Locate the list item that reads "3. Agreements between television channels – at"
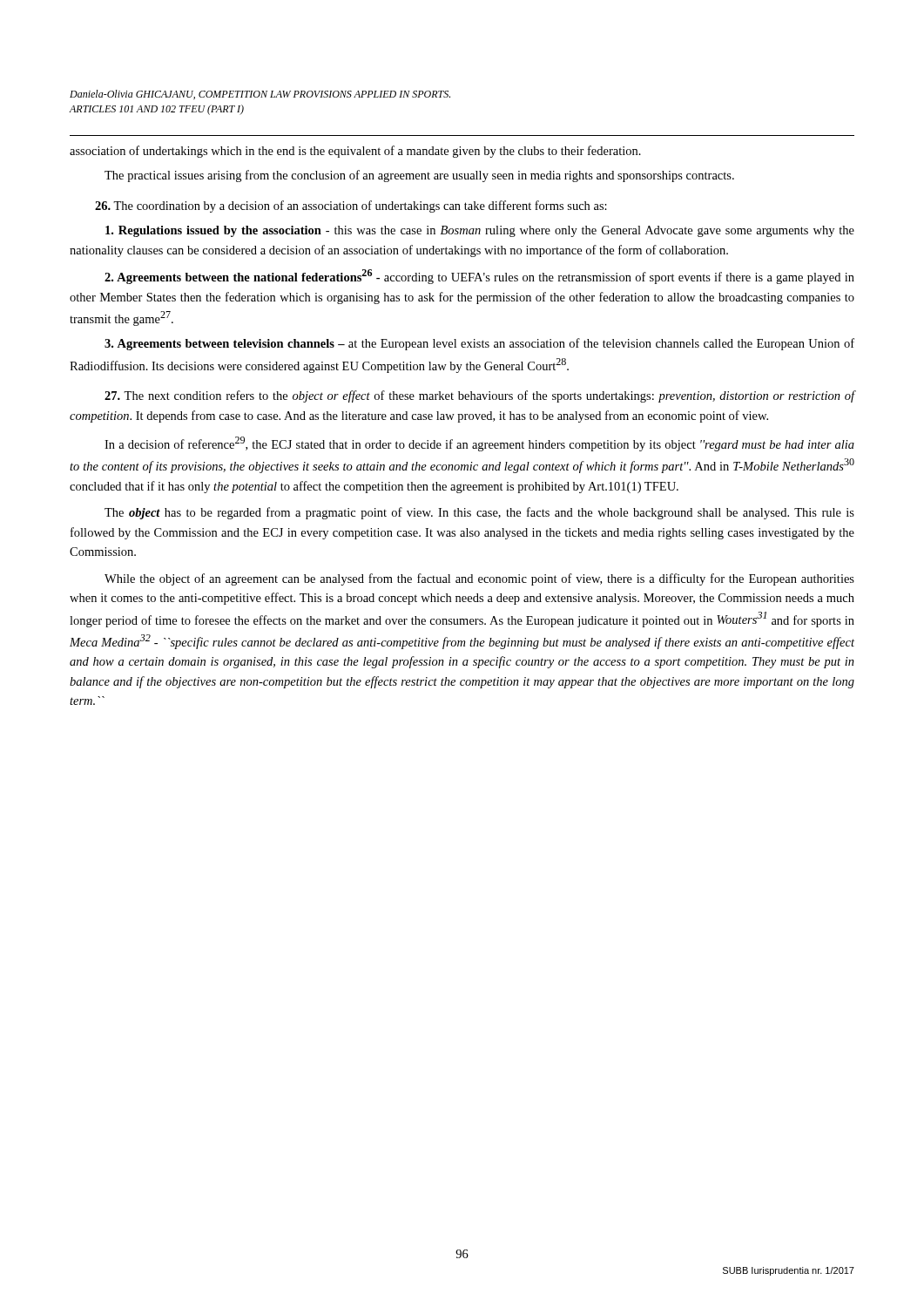 click(x=462, y=355)
